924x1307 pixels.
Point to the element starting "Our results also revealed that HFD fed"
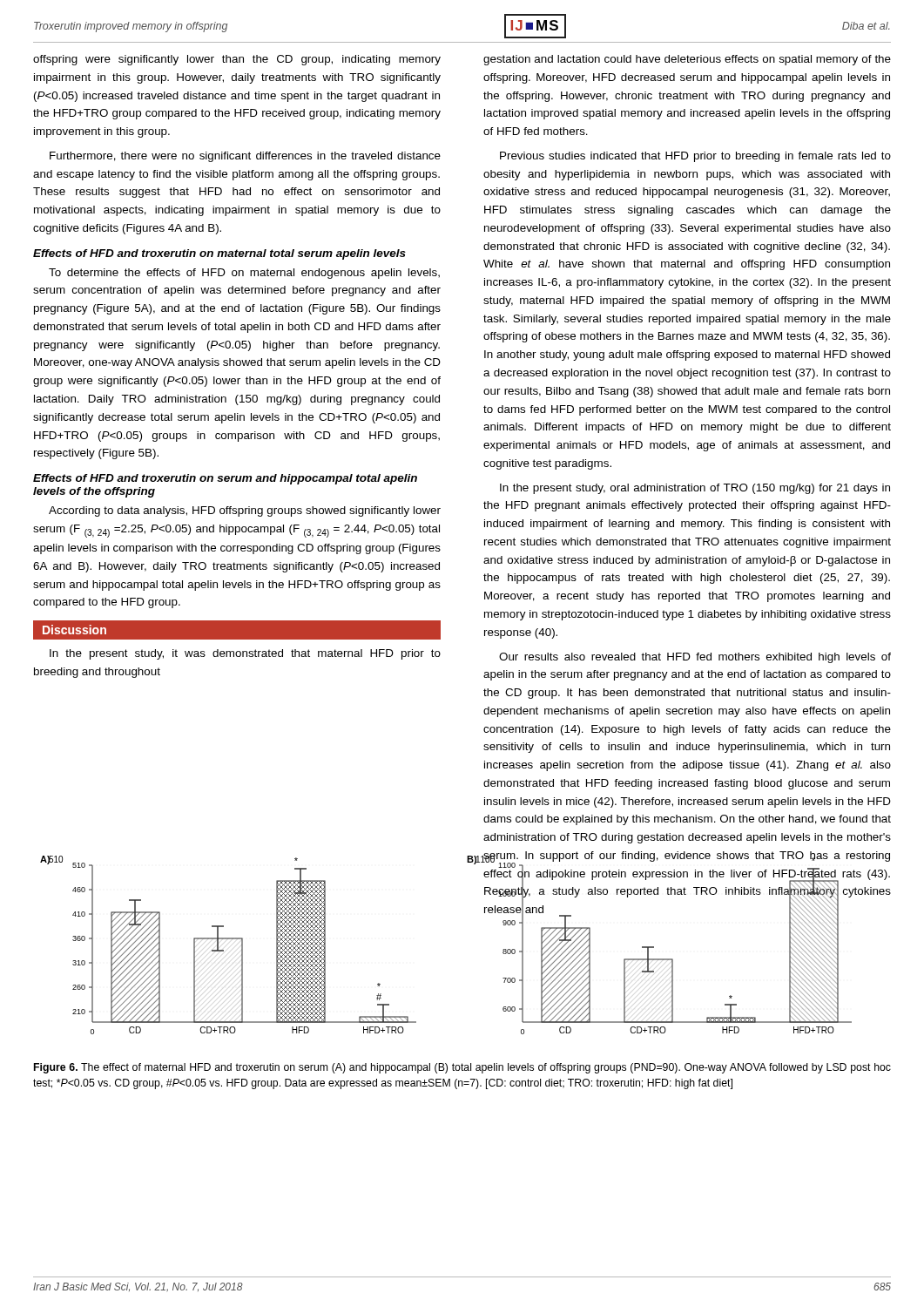(687, 784)
